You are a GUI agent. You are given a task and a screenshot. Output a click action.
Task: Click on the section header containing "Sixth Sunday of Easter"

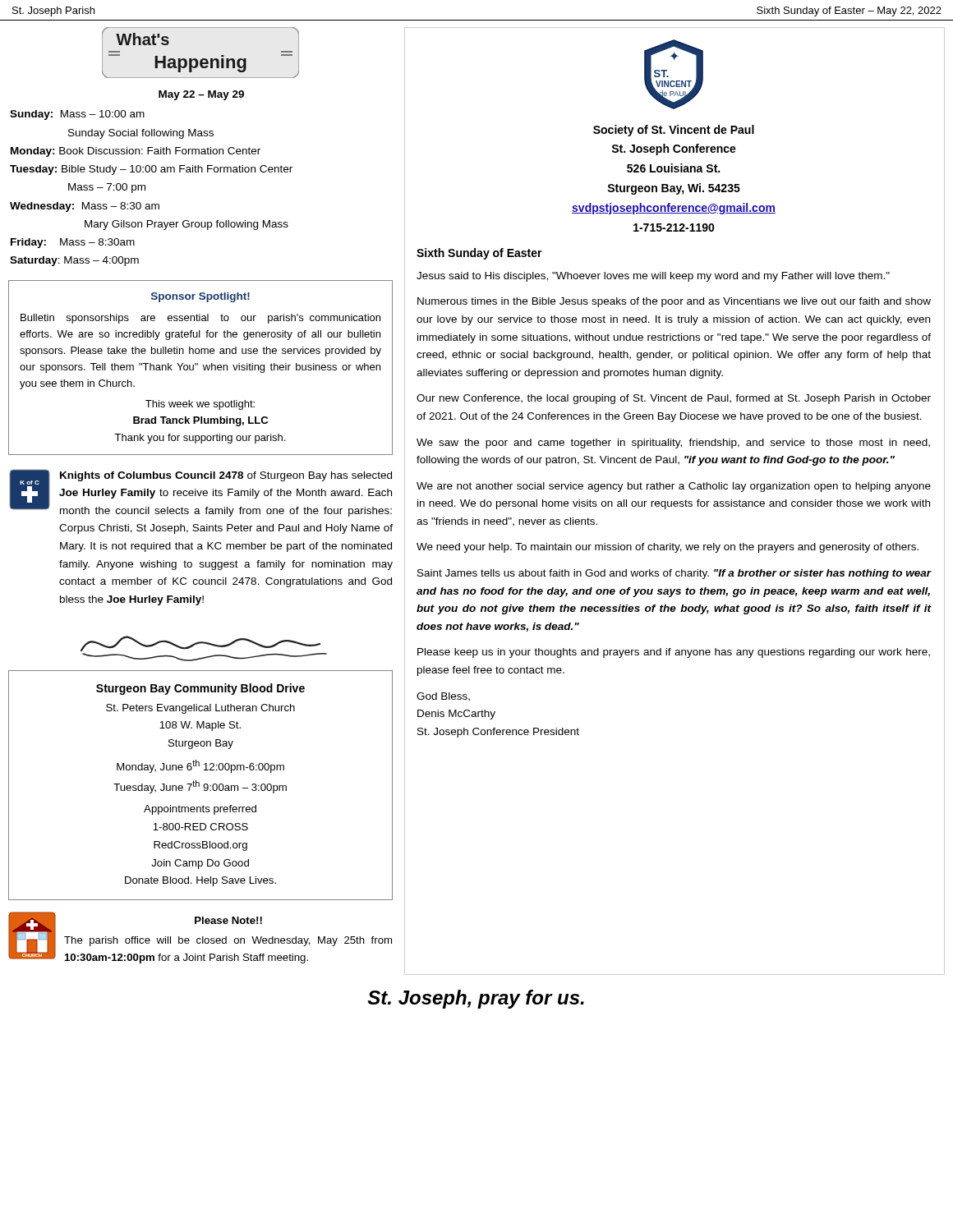tap(479, 253)
